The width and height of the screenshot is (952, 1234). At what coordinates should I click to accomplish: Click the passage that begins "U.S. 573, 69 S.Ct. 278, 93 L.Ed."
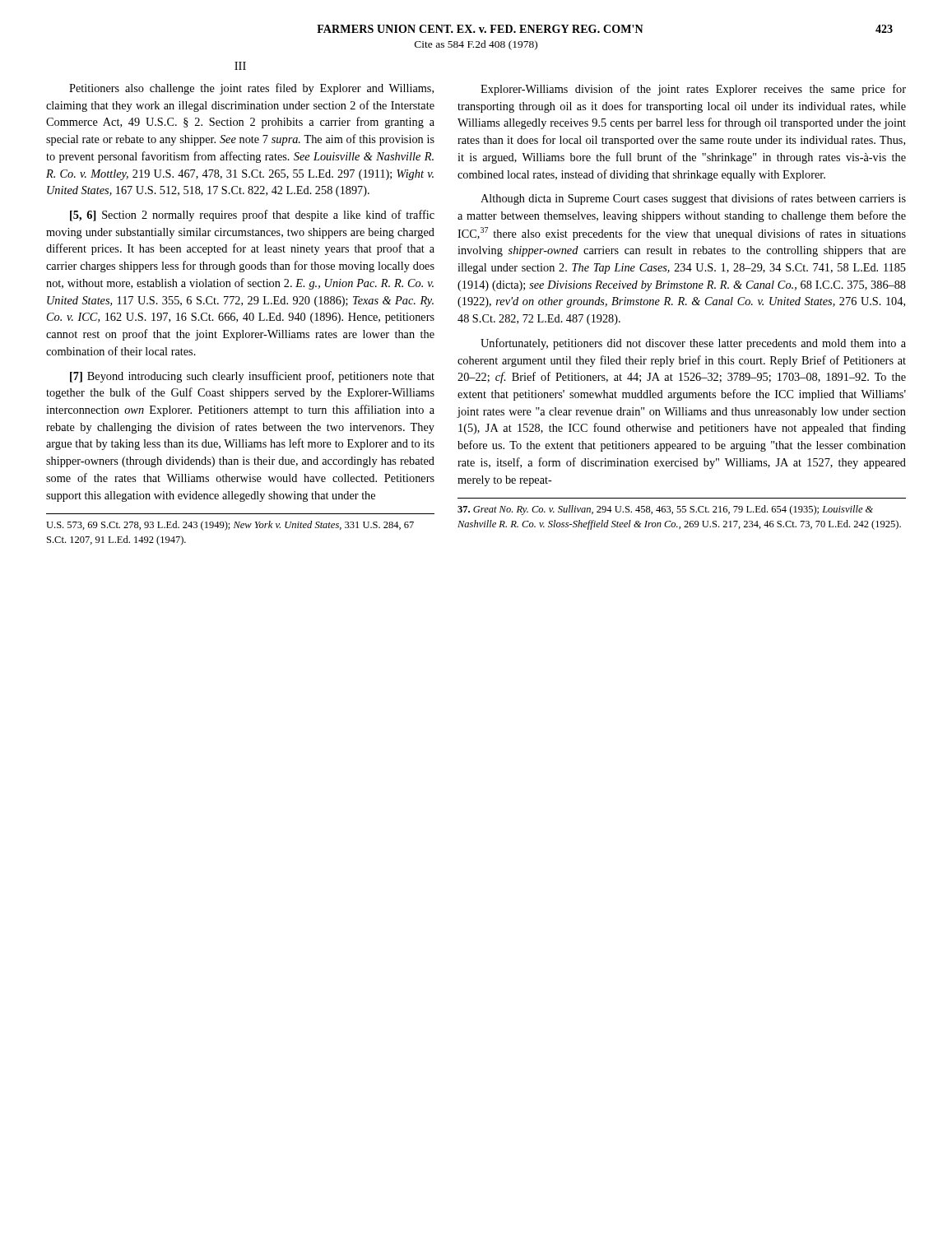click(x=230, y=532)
